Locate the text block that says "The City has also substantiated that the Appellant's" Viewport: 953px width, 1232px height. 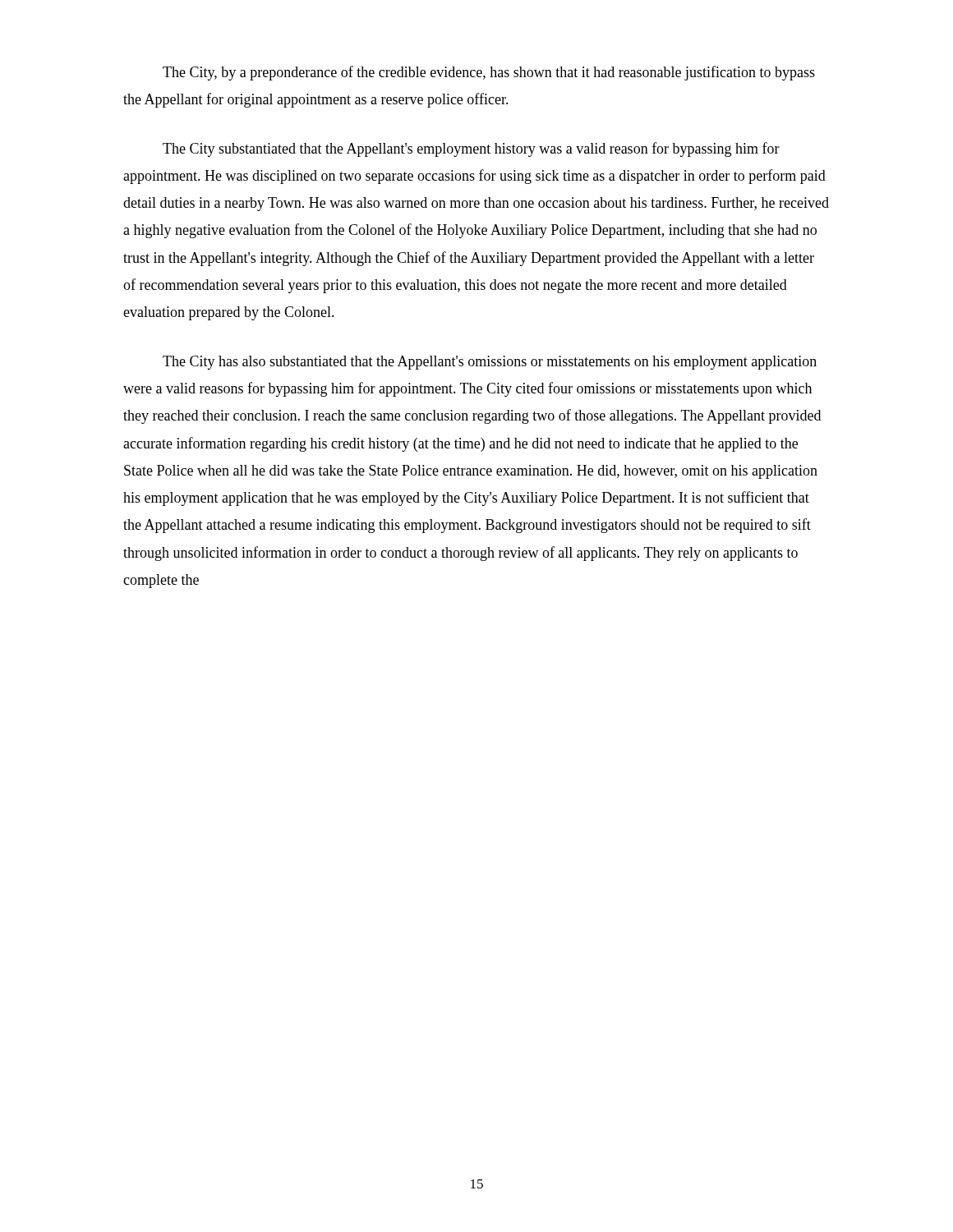point(472,471)
